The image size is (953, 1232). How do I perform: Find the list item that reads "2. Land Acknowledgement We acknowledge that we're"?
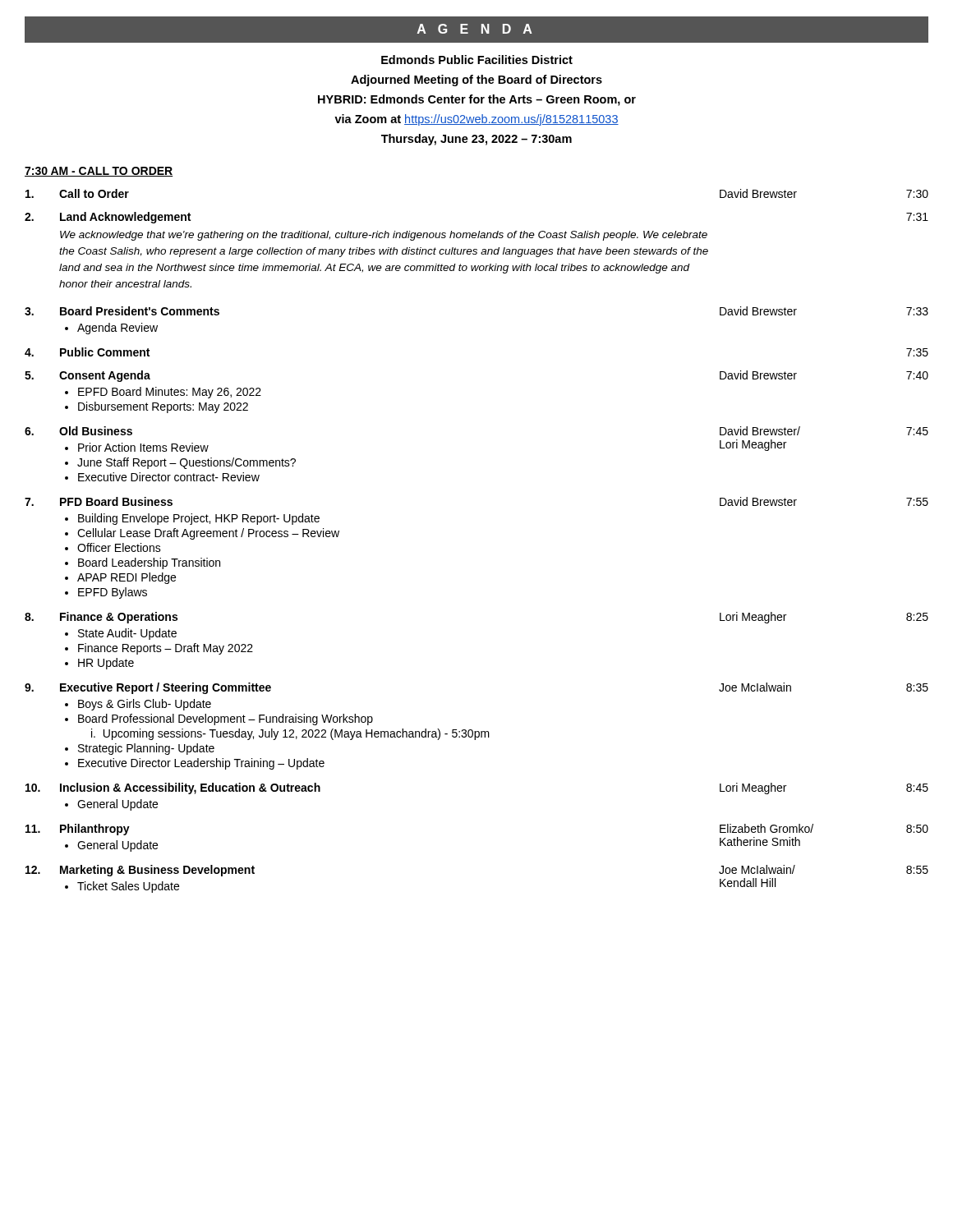[x=476, y=251]
